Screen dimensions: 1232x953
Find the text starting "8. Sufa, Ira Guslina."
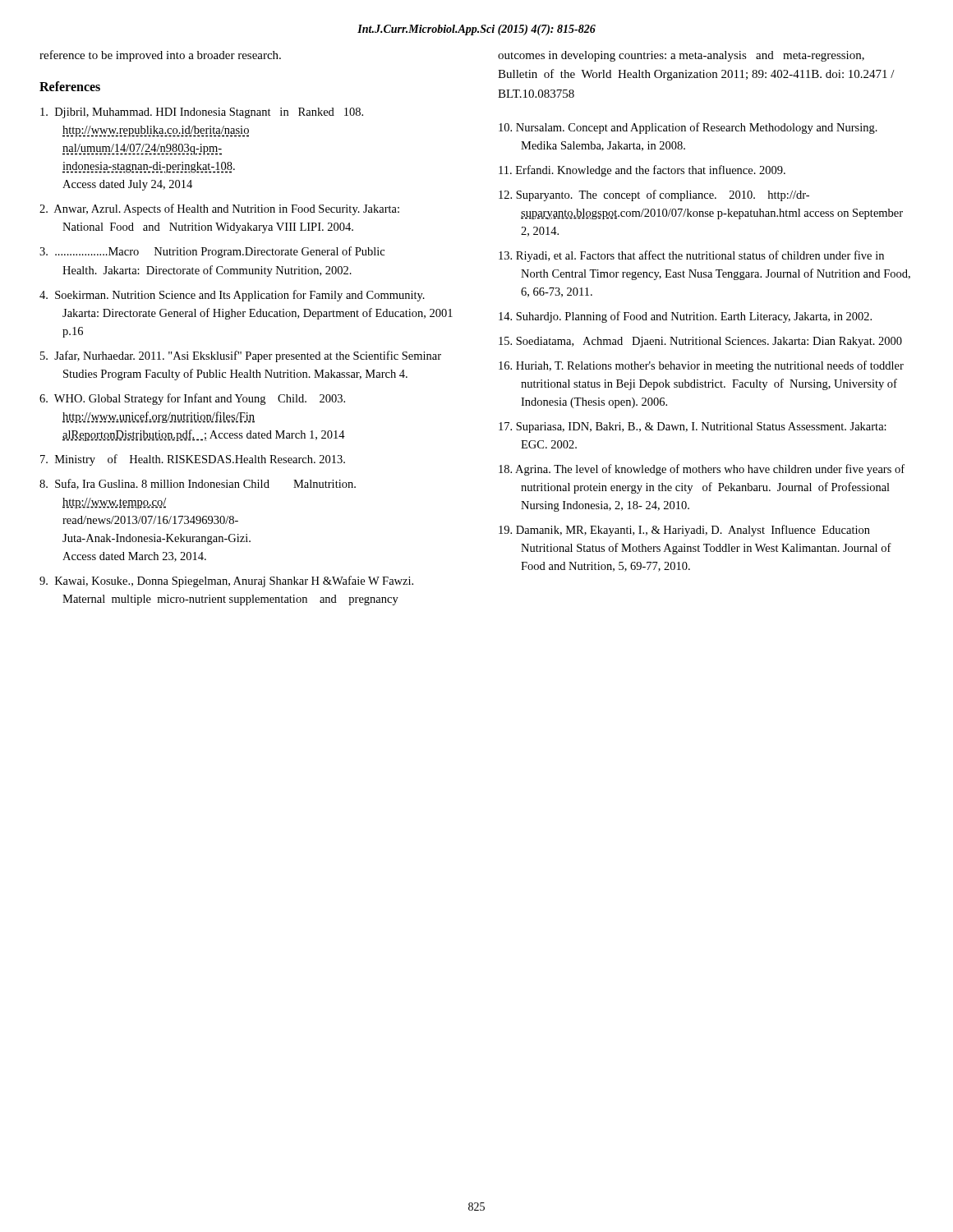tap(198, 520)
